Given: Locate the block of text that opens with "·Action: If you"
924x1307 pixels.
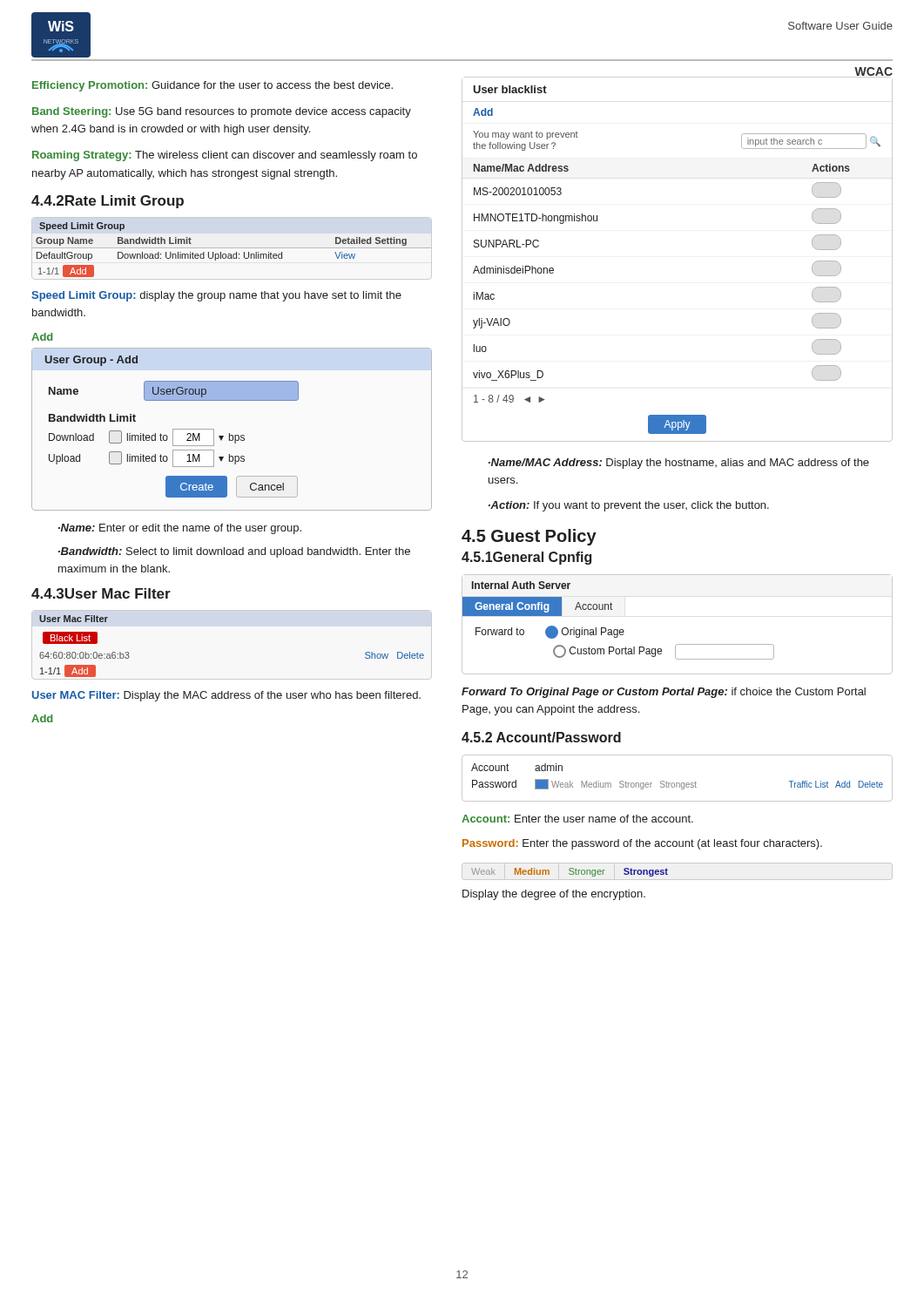Looking at the screenshot, I should click(629, 505).
